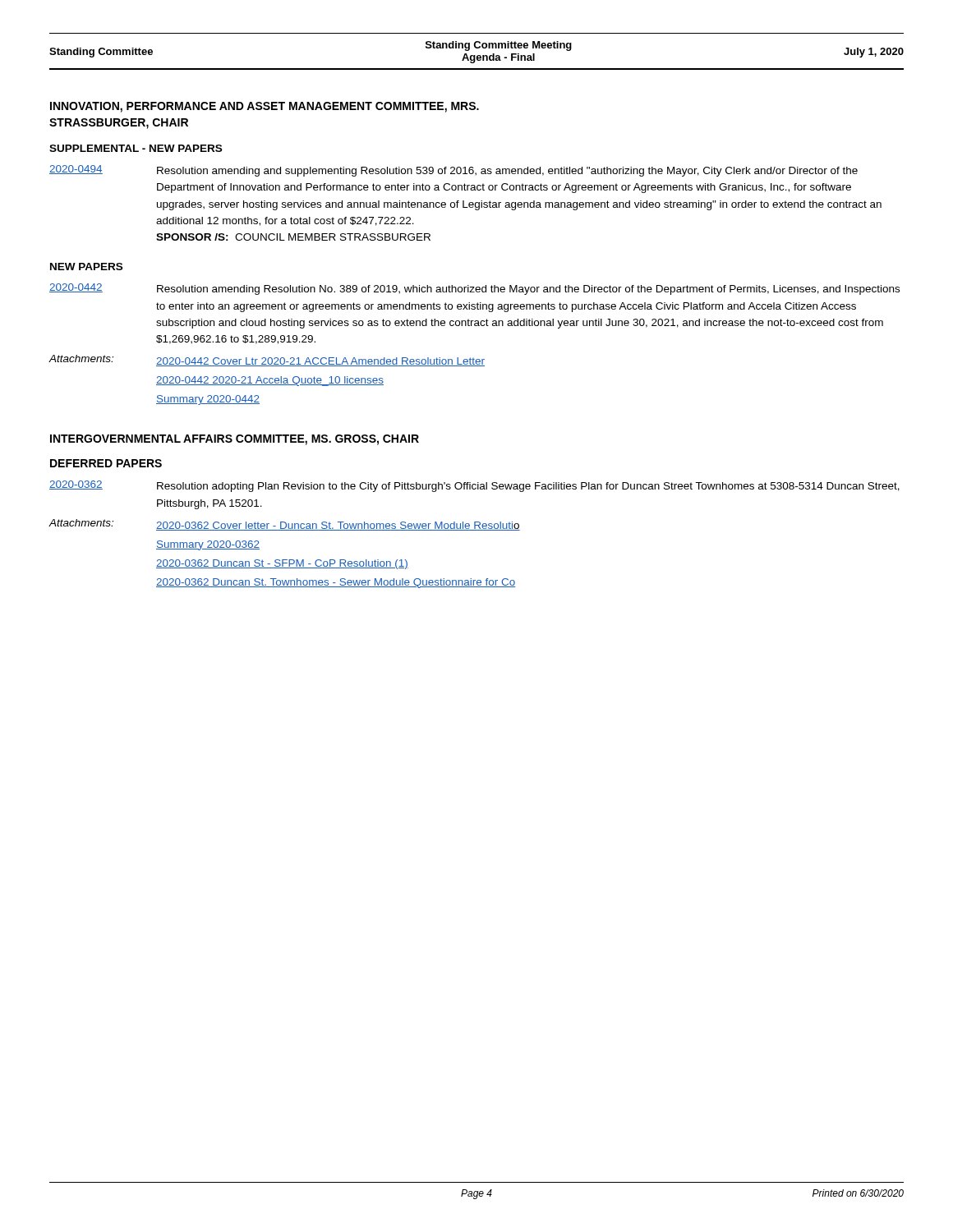The height and width of the screenshot is (1232, 953).
Task: Locate the text block that reads "2020-0362 Resolution adopting Plan Revision to the City"
Action: click(476, 495)
